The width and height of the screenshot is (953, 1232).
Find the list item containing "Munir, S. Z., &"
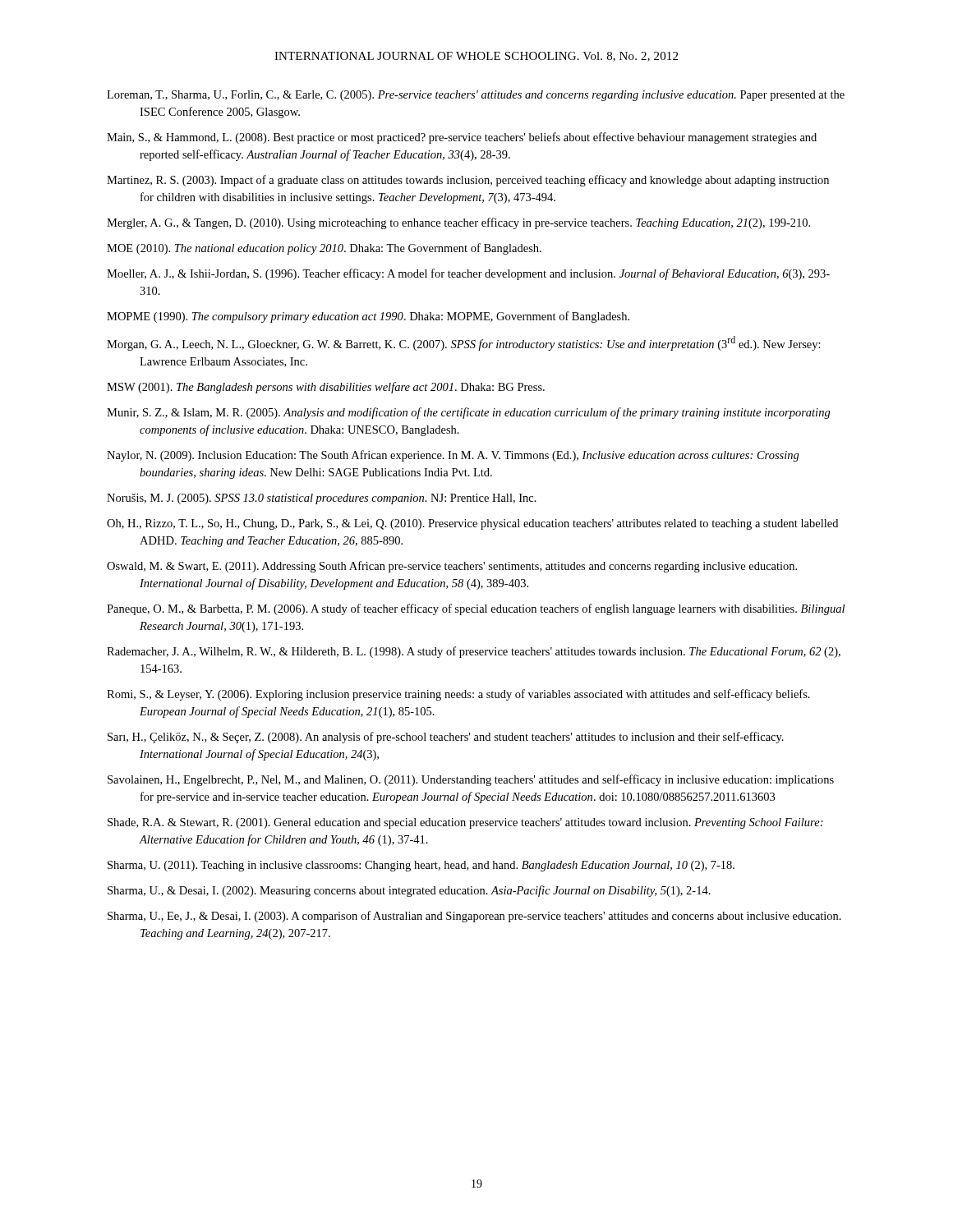tap(469, 421)
